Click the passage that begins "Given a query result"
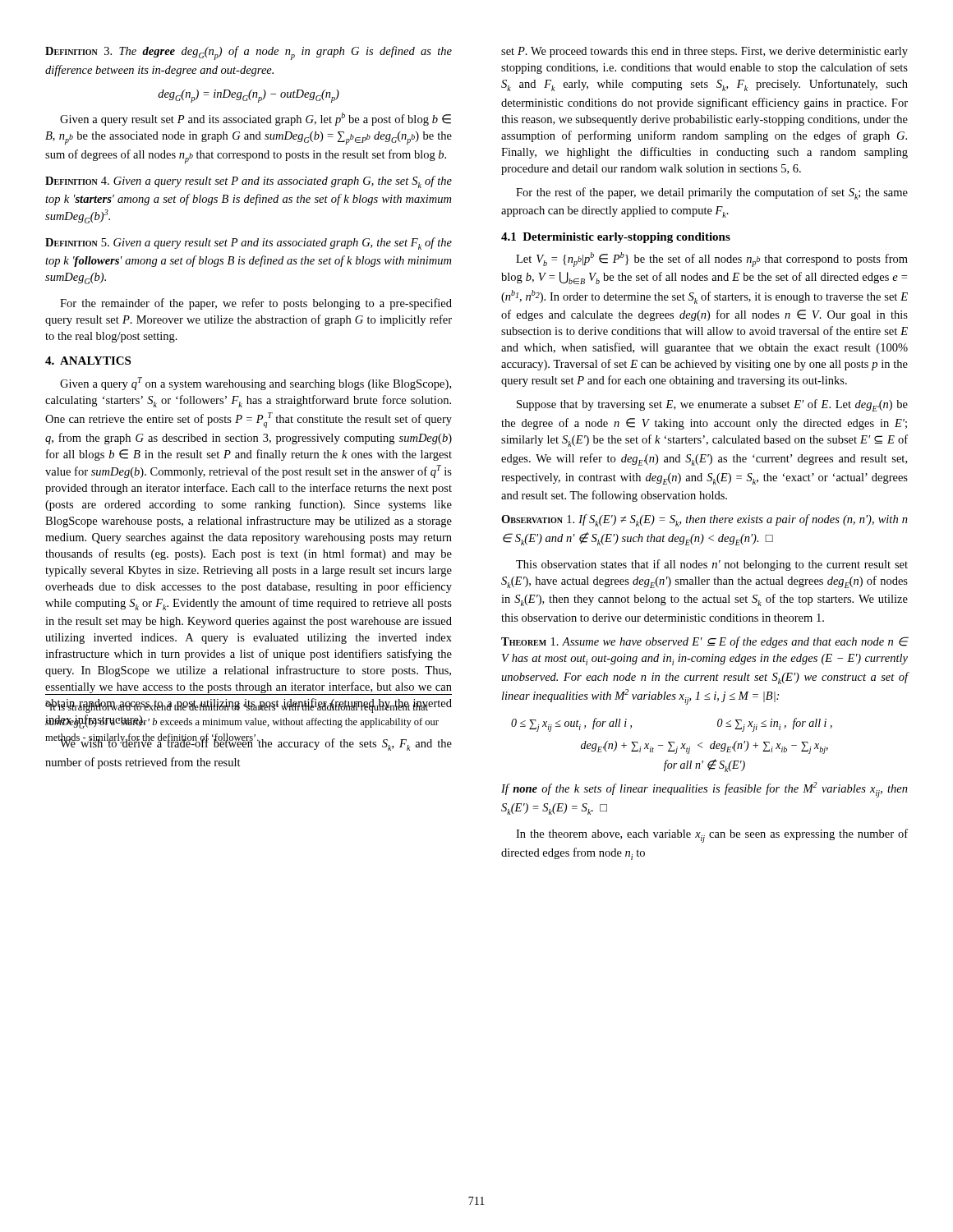This screenshot has height=1232, width=953. pos(248,138)
